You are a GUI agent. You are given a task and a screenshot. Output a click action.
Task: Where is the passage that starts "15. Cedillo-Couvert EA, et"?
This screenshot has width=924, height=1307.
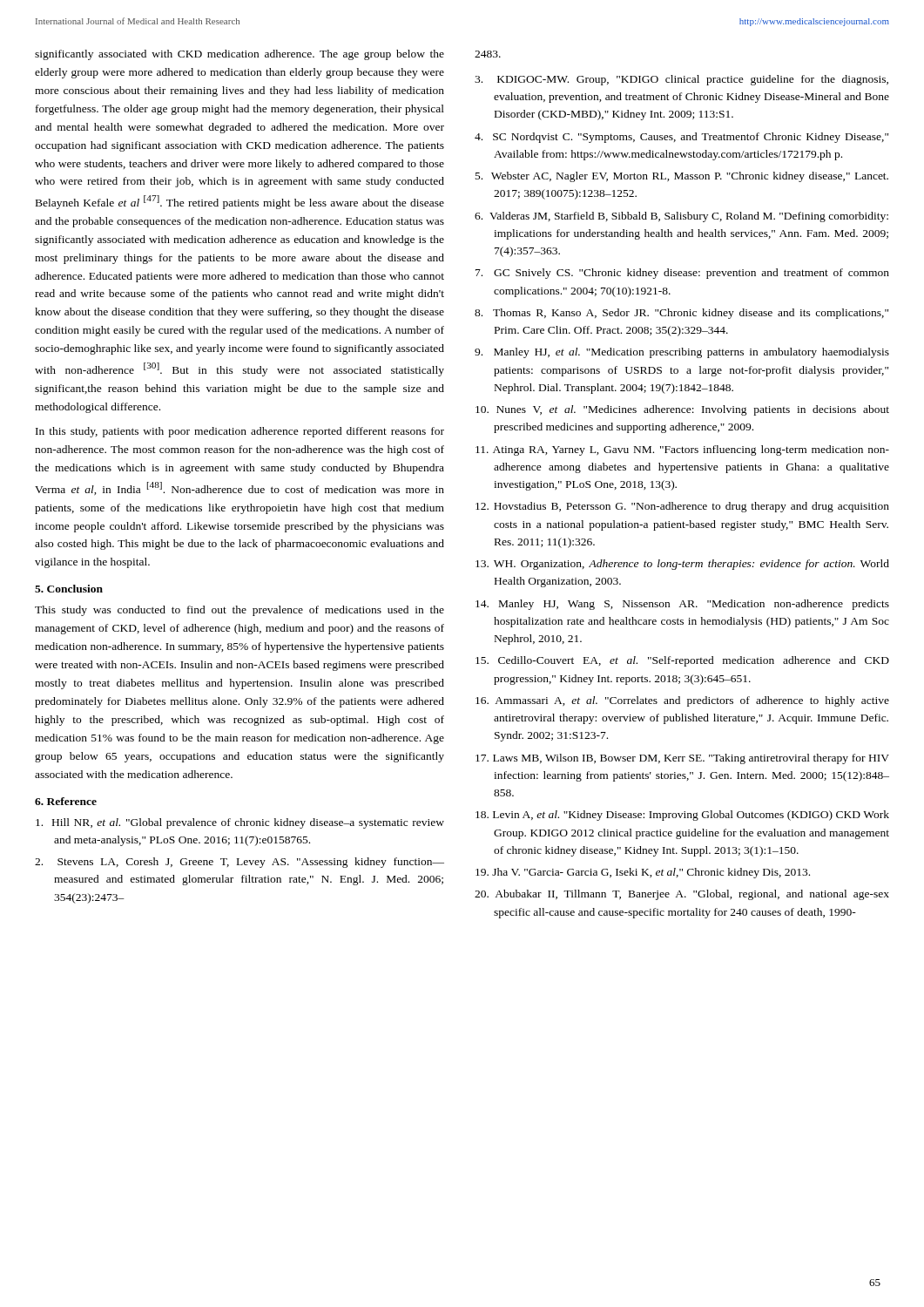[x=682, y=669]
